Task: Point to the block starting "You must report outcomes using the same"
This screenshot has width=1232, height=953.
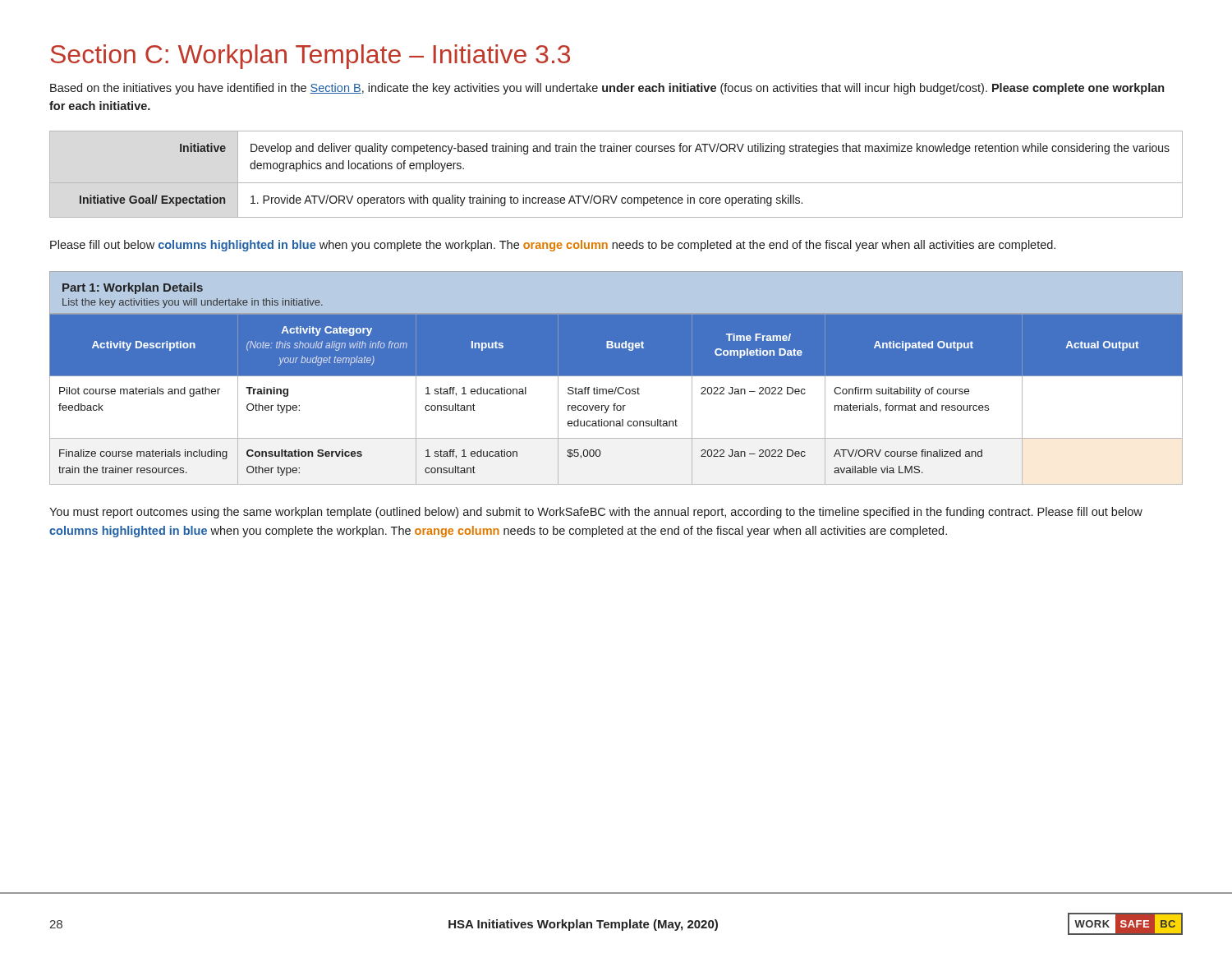Action: click(x=616, y=522)
